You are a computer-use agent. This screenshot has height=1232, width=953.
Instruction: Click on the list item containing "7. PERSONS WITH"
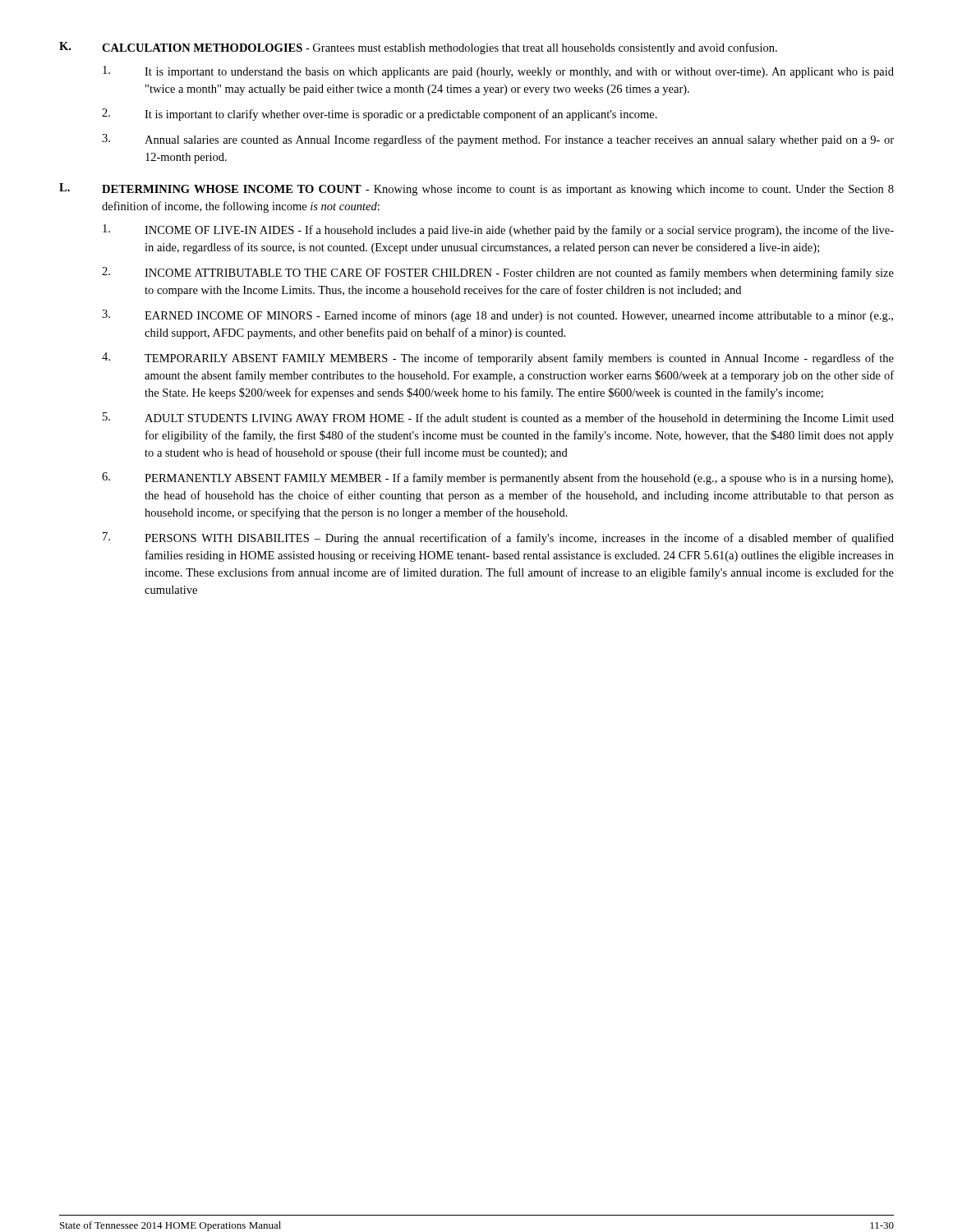pos(498,565)
